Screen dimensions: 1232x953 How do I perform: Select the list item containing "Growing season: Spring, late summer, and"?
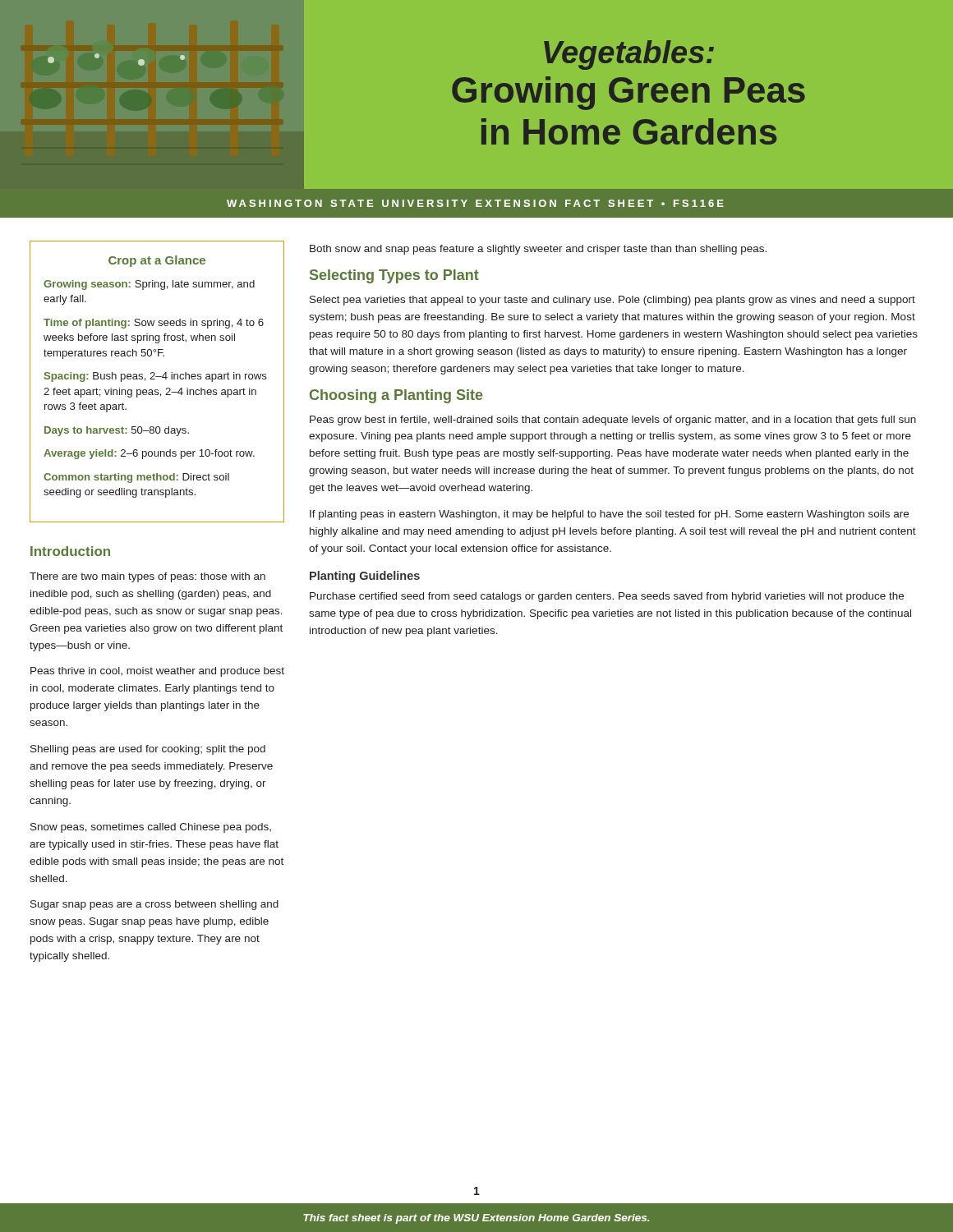pos(149,291)
